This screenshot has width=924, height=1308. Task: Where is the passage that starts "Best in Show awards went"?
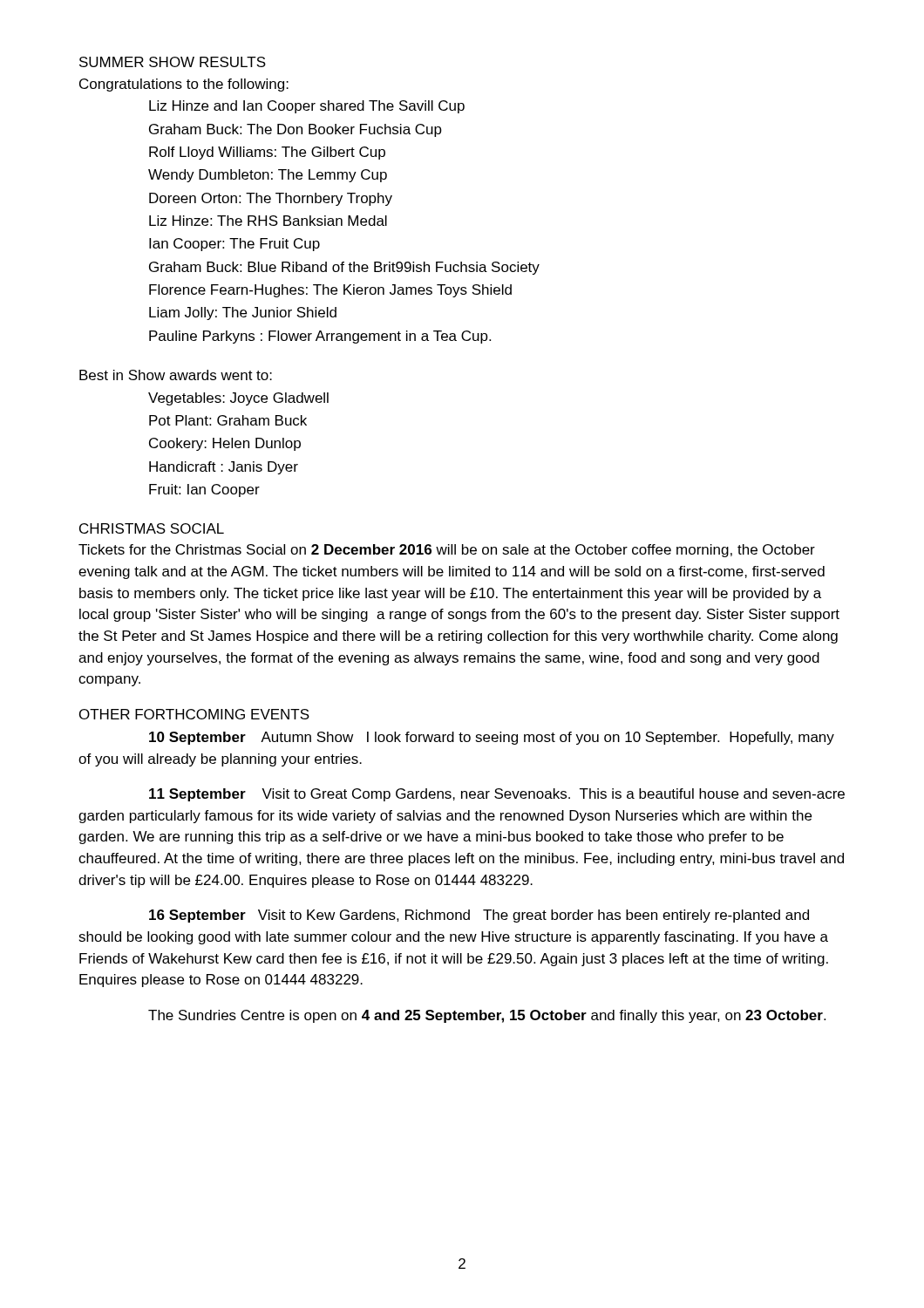point(176,375)
